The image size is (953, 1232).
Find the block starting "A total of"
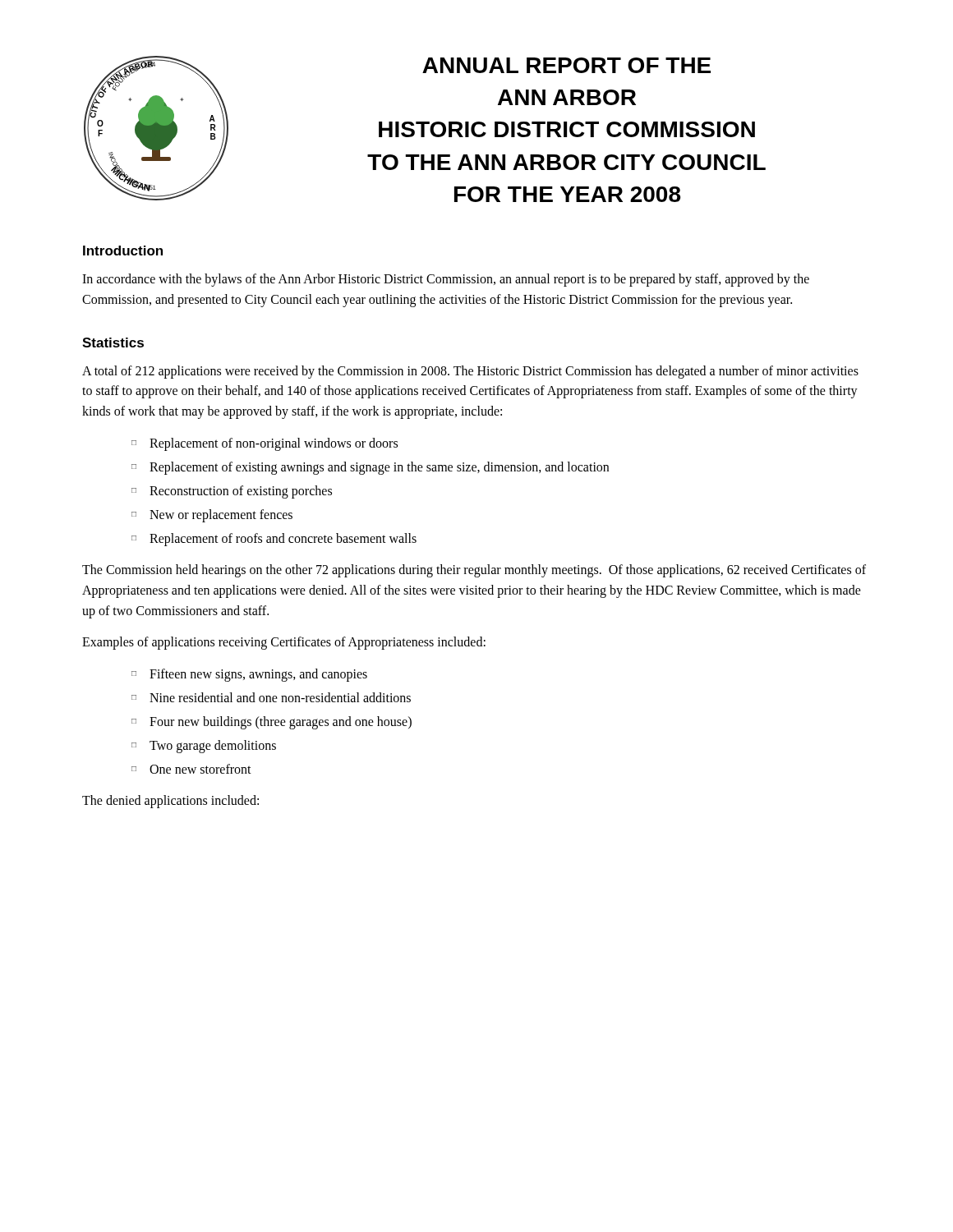470,391
